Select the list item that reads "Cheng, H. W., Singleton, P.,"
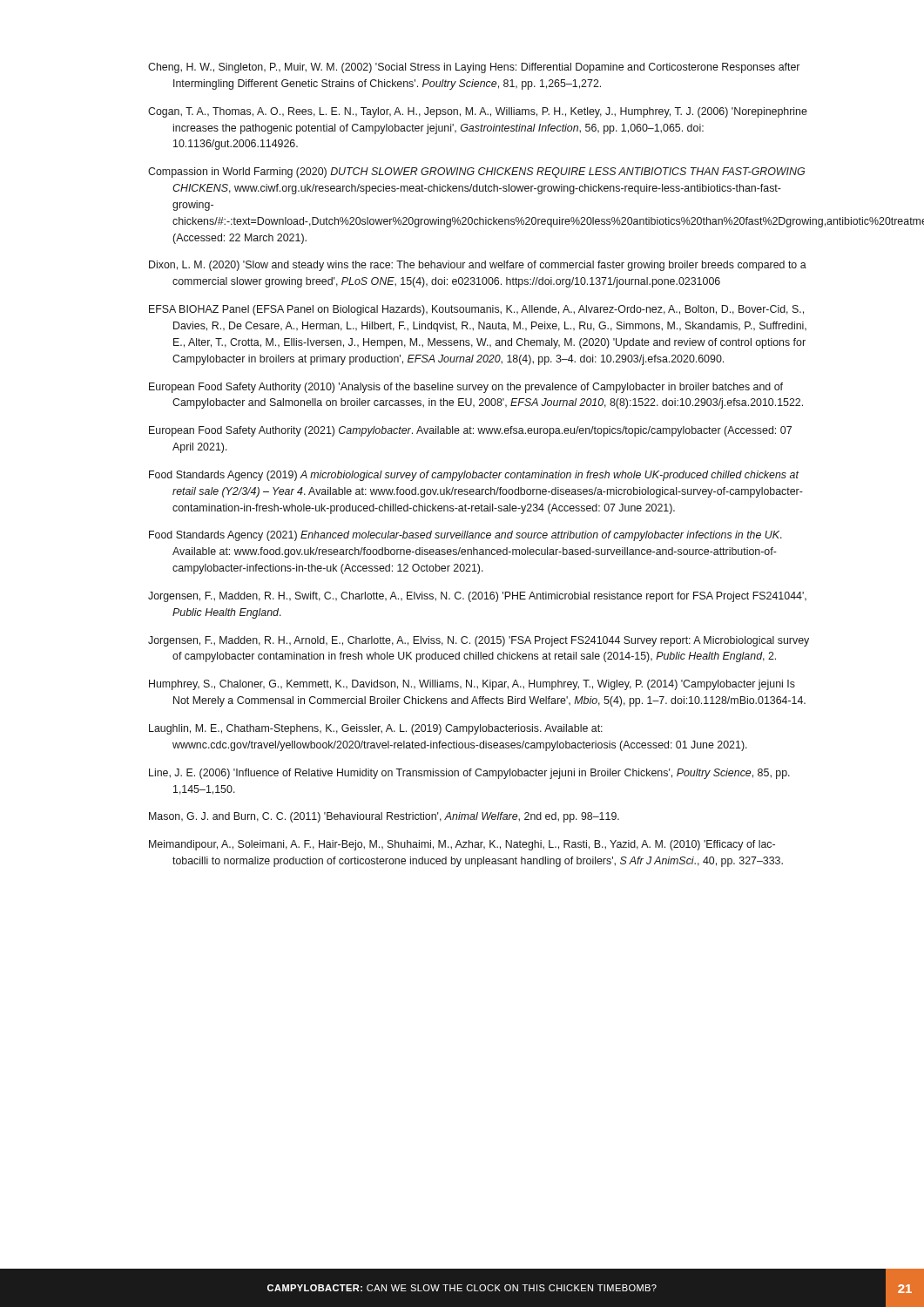The image size is (924, 1307). pyautogui.click(x=474, y=75)
